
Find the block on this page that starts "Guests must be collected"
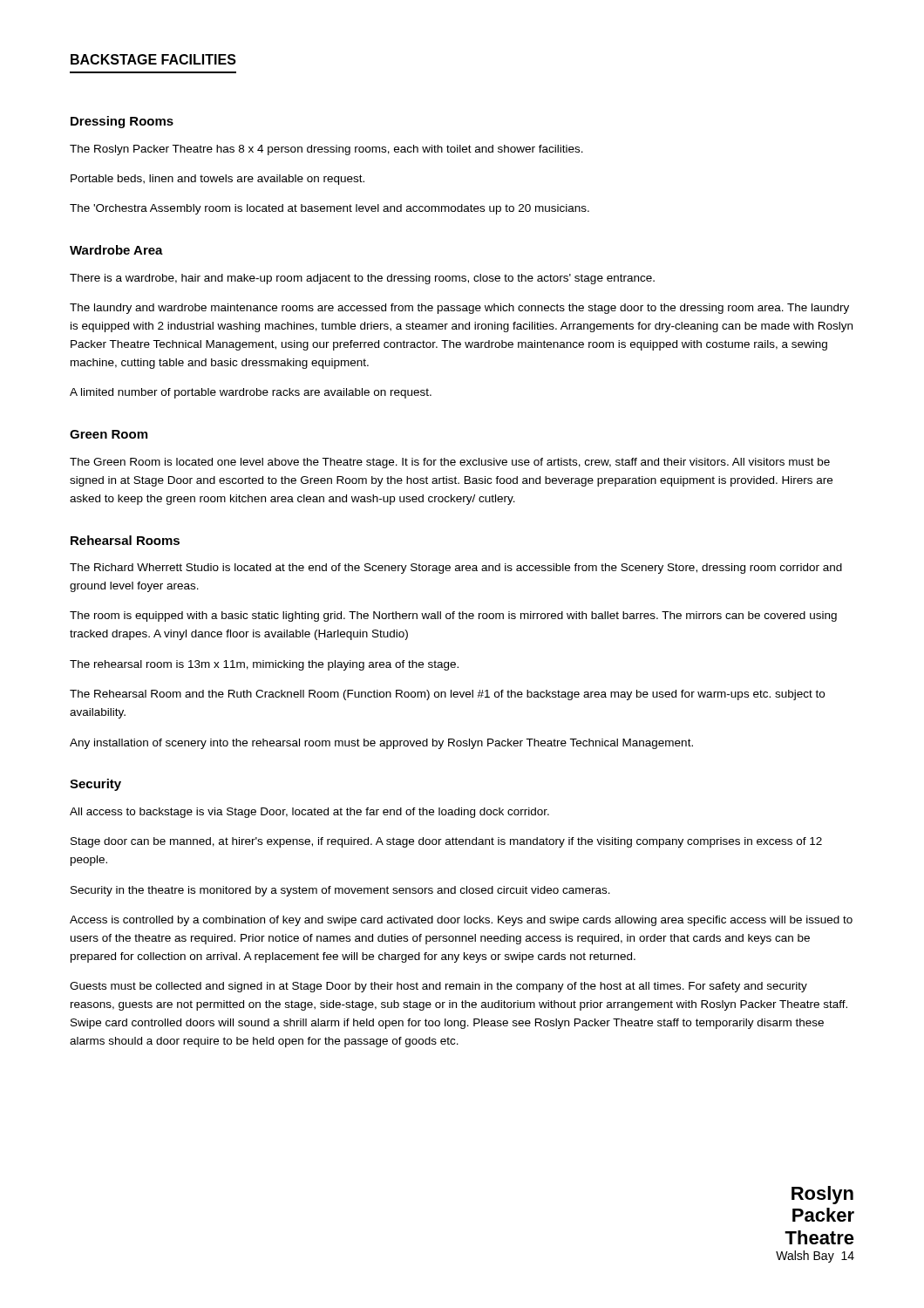[x=462, y=1014]
